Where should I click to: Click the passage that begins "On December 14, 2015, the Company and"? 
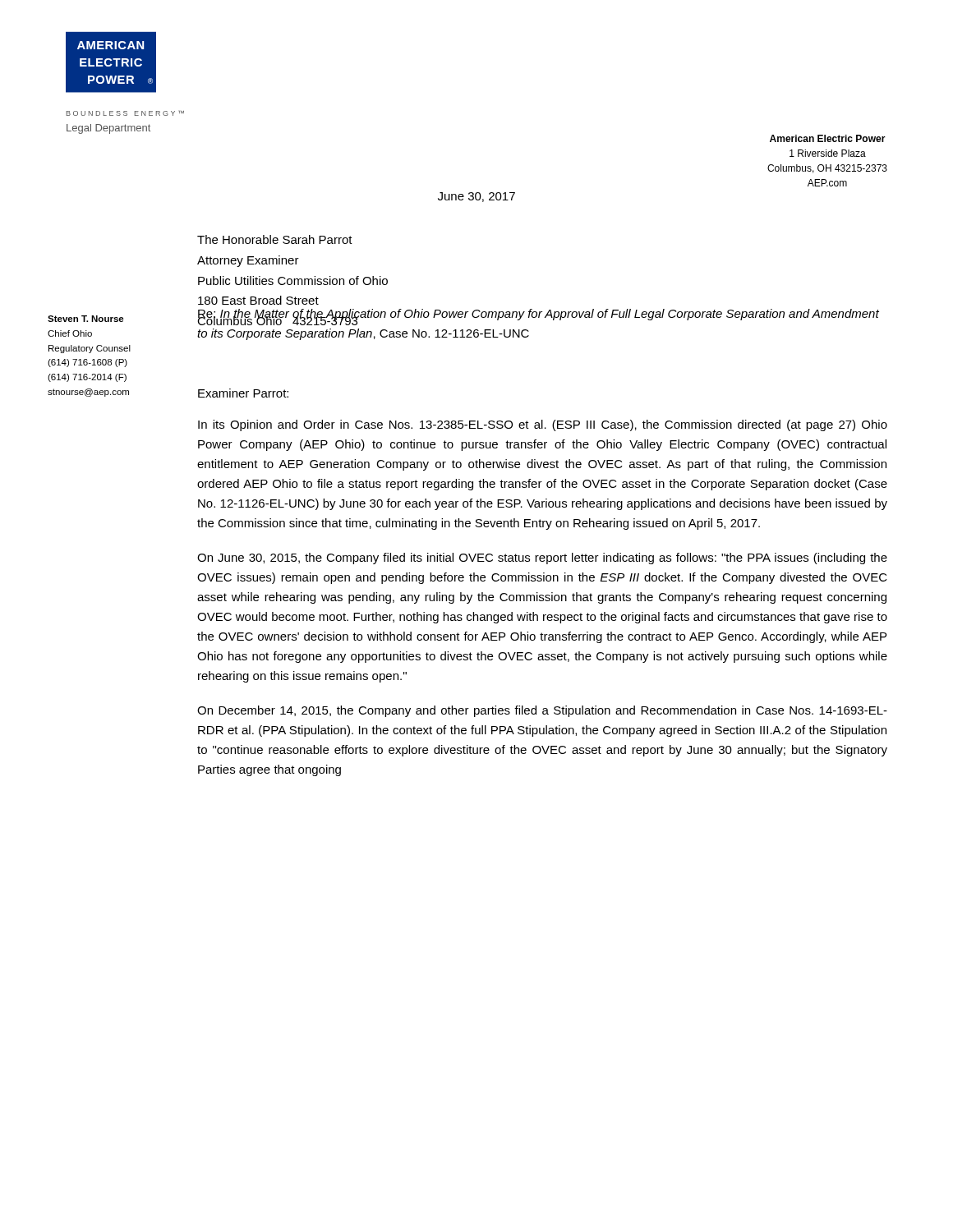pos(542,740)
